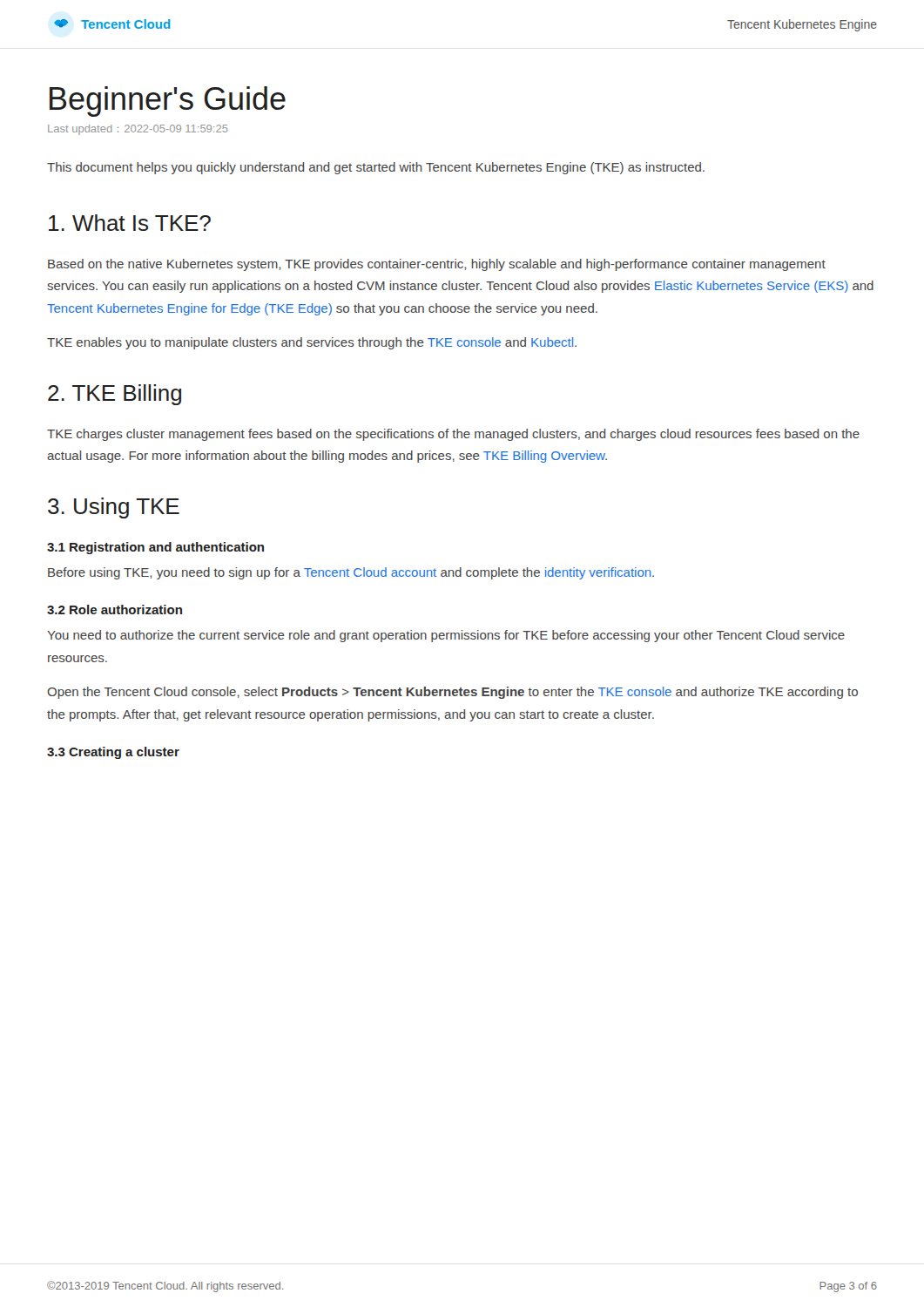Point to the region starting "TKE charges cluster management fees based on"
This screenshot has width=924, height=1307.
[x=453, y=444]
